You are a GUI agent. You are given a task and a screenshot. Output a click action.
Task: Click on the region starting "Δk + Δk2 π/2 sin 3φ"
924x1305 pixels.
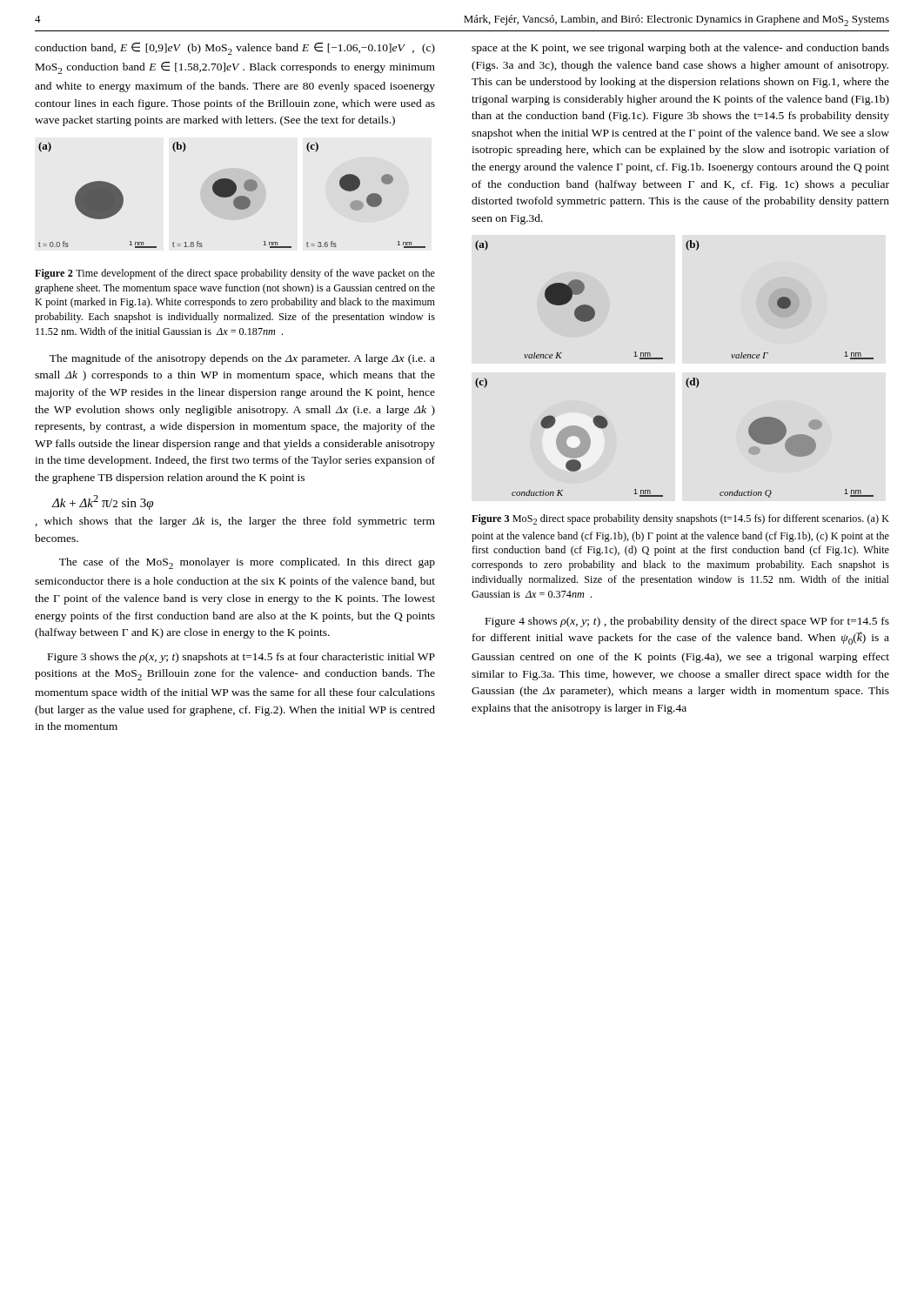[103, 501]
